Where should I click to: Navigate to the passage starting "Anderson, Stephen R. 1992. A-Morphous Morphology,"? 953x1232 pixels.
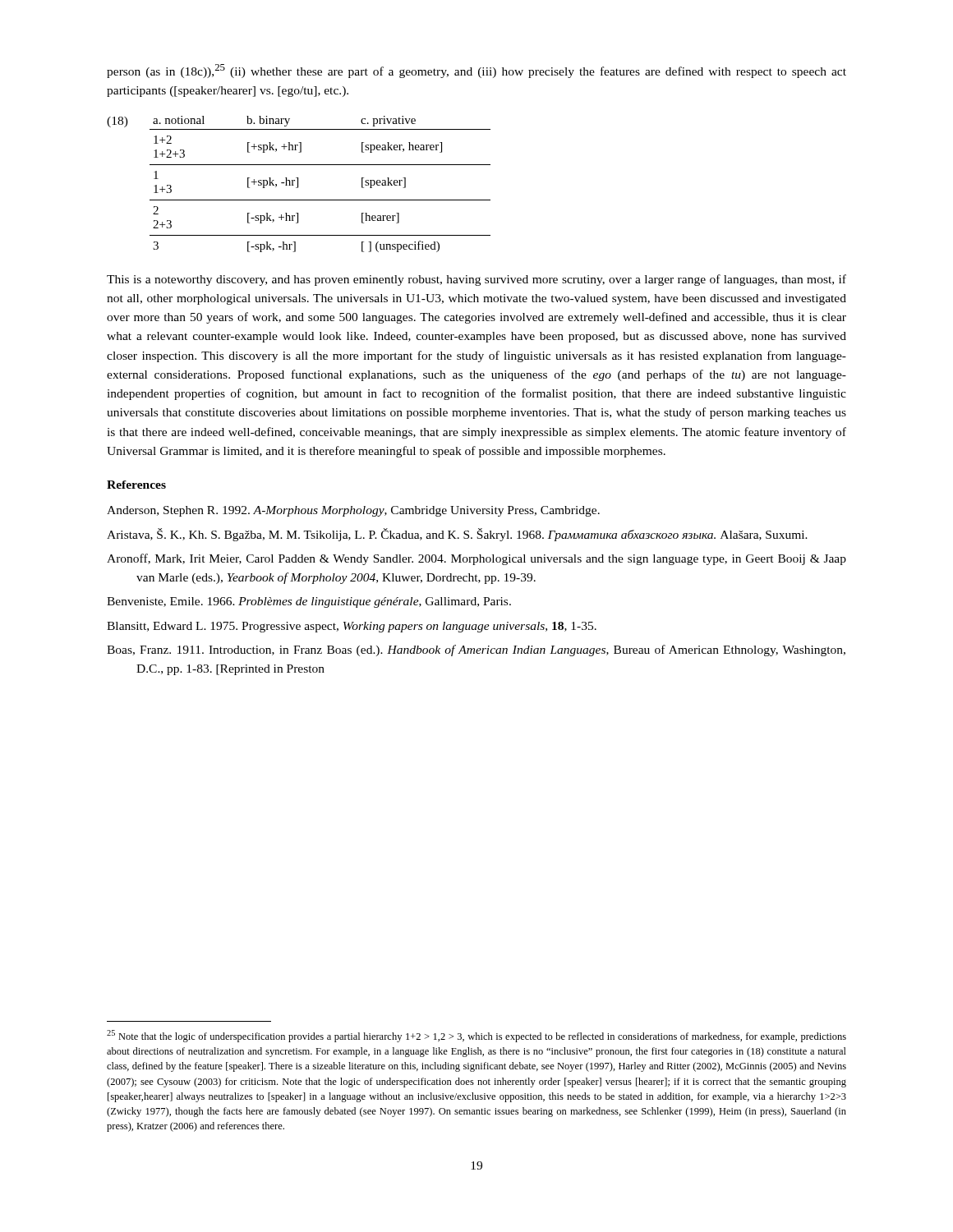pos(354,510)
